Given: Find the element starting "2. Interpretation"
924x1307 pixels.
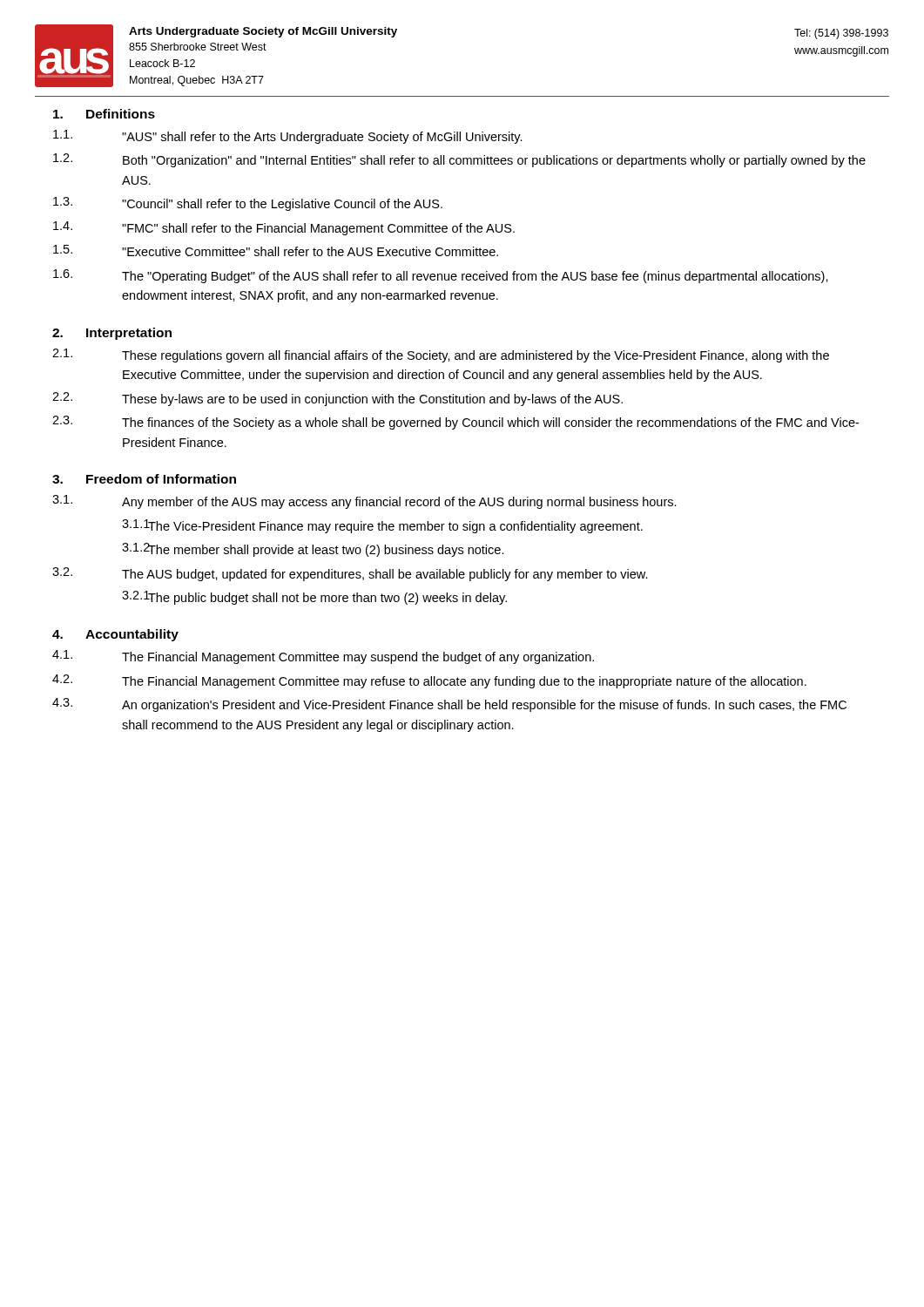Looking at the screenshot, I should [x=112, y=333].
